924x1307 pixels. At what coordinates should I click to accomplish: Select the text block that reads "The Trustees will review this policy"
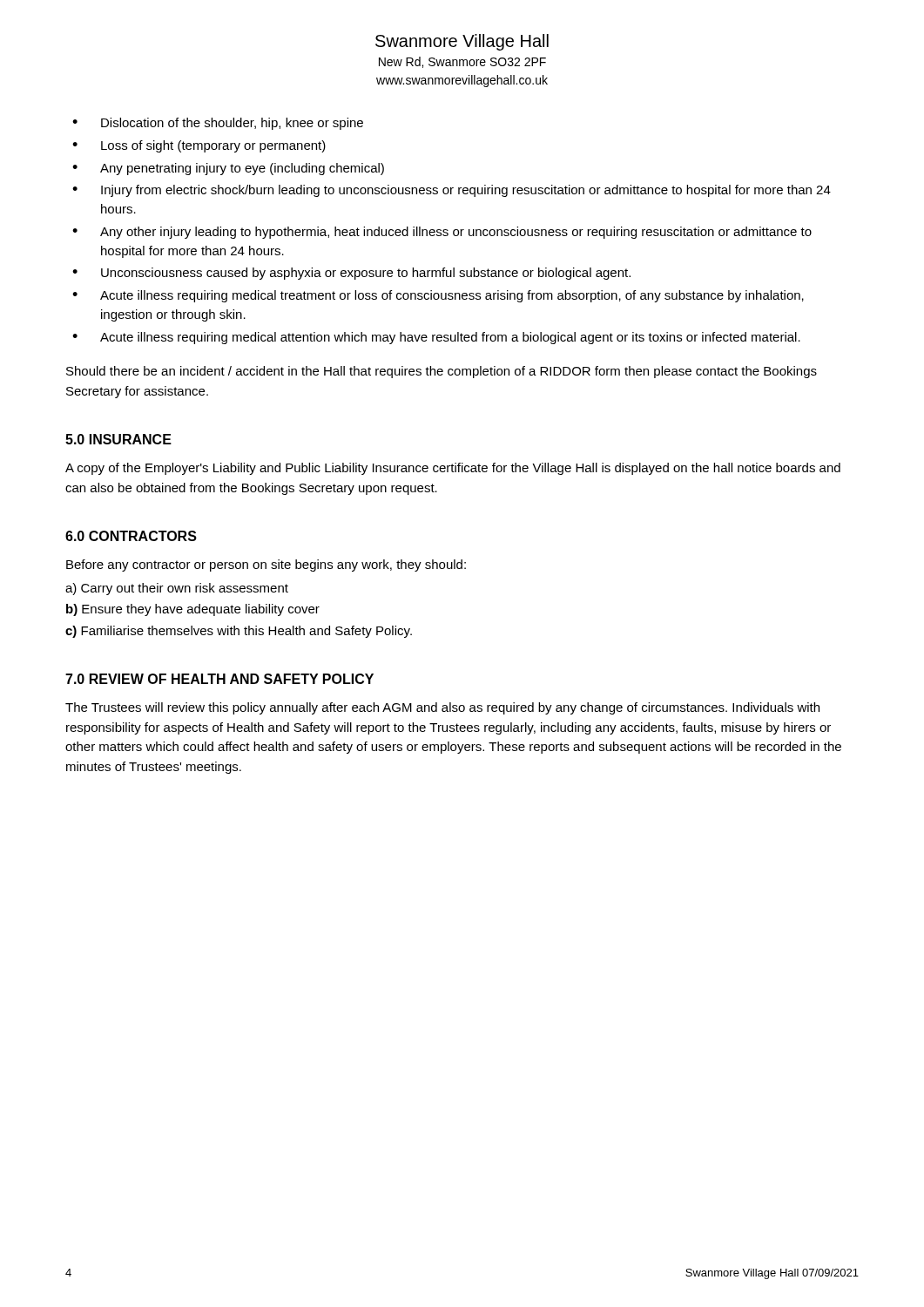click(454, 737)
